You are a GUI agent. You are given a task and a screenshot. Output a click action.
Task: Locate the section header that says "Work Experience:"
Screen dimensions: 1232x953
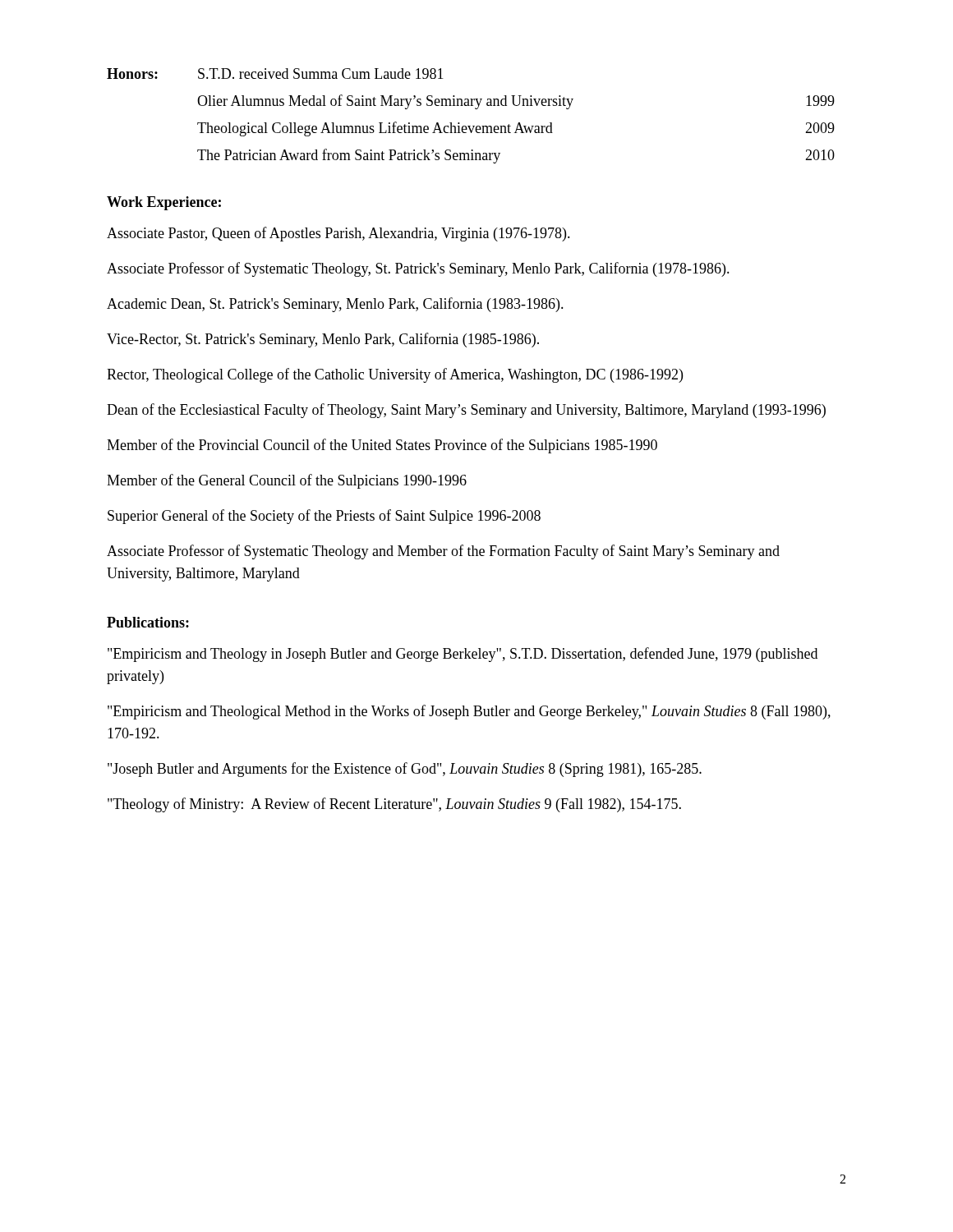[165, 202]
